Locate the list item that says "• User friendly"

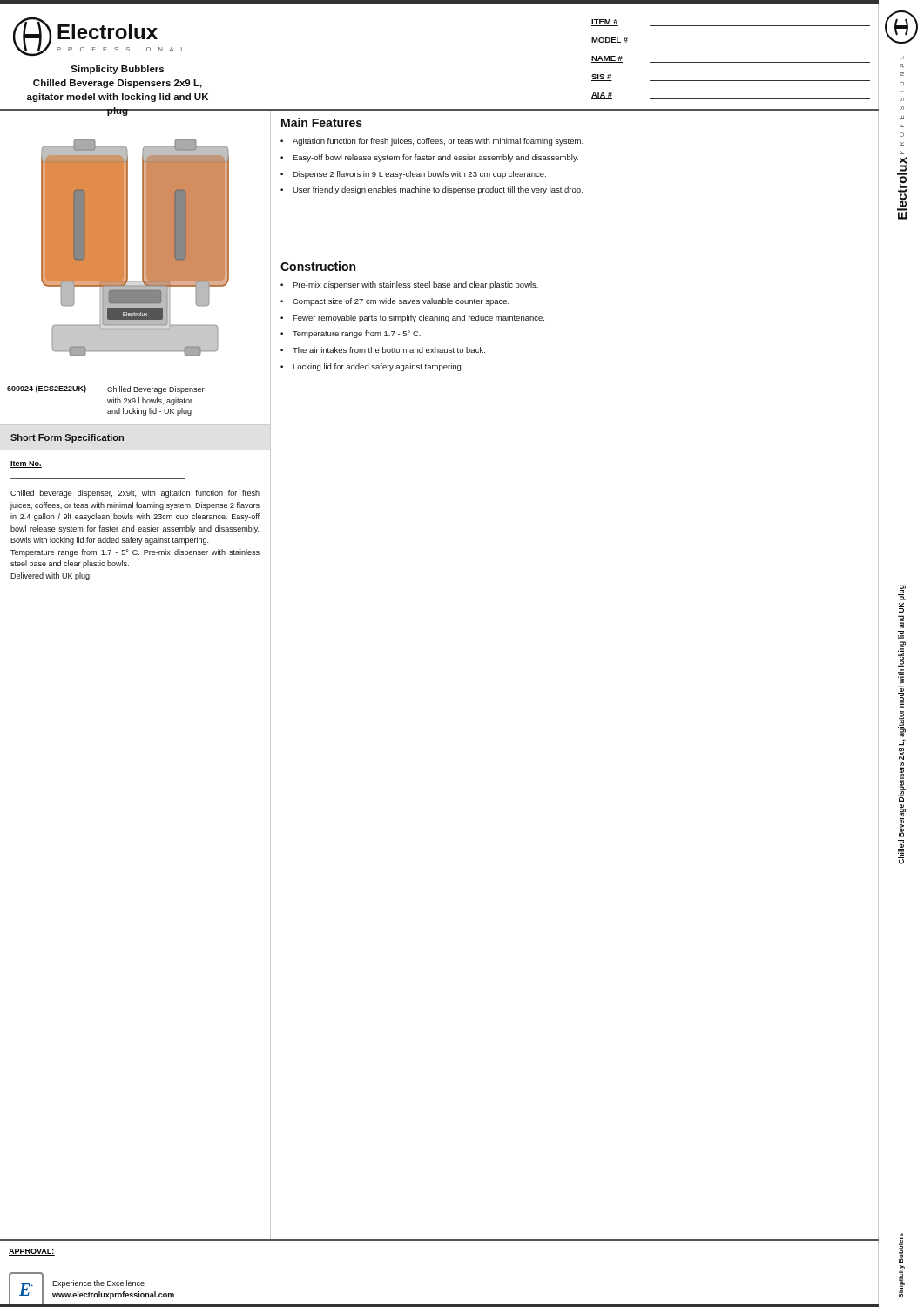[432, 190]
